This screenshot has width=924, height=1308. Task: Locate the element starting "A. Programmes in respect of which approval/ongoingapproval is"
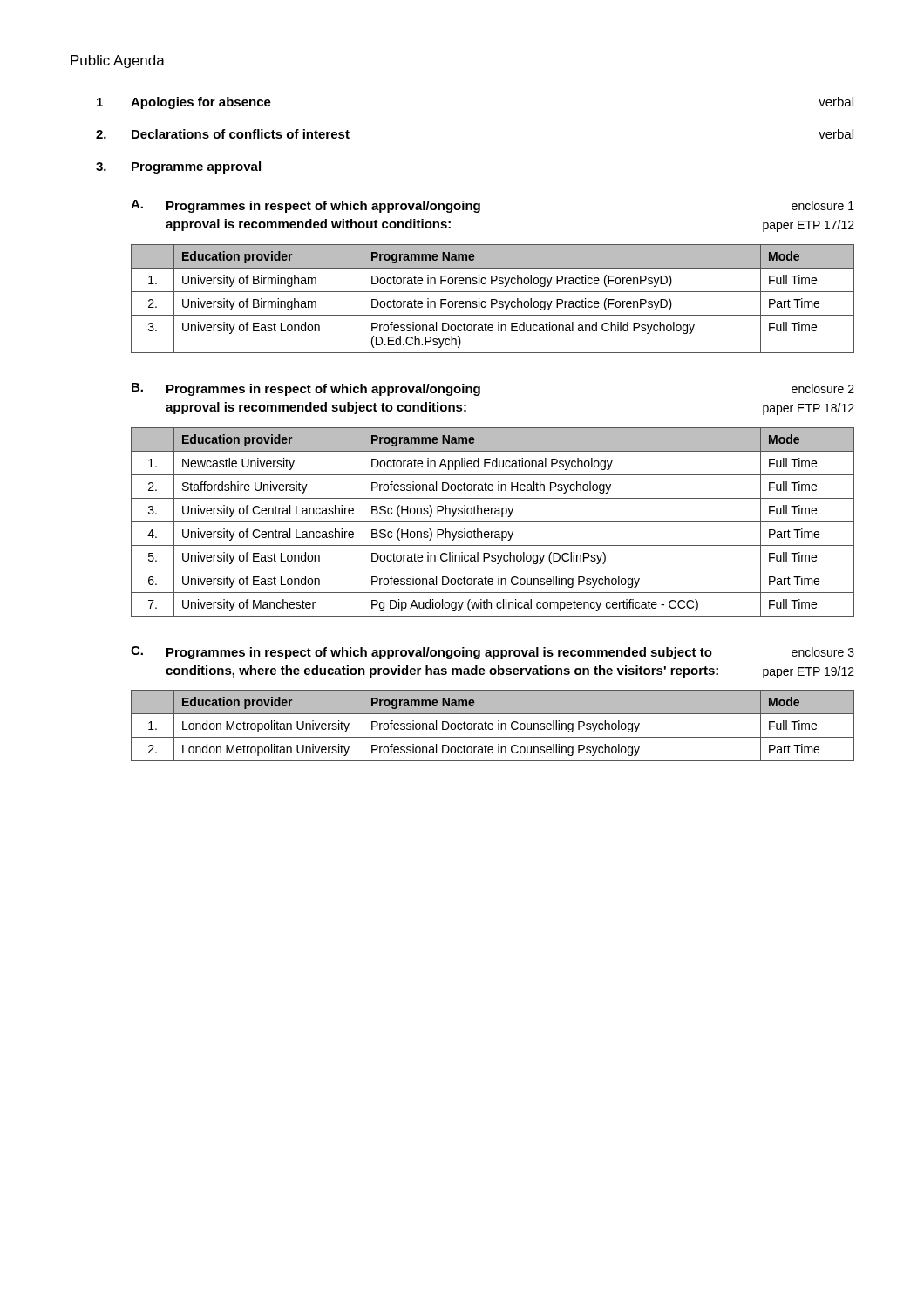click(x=320, y=206)
